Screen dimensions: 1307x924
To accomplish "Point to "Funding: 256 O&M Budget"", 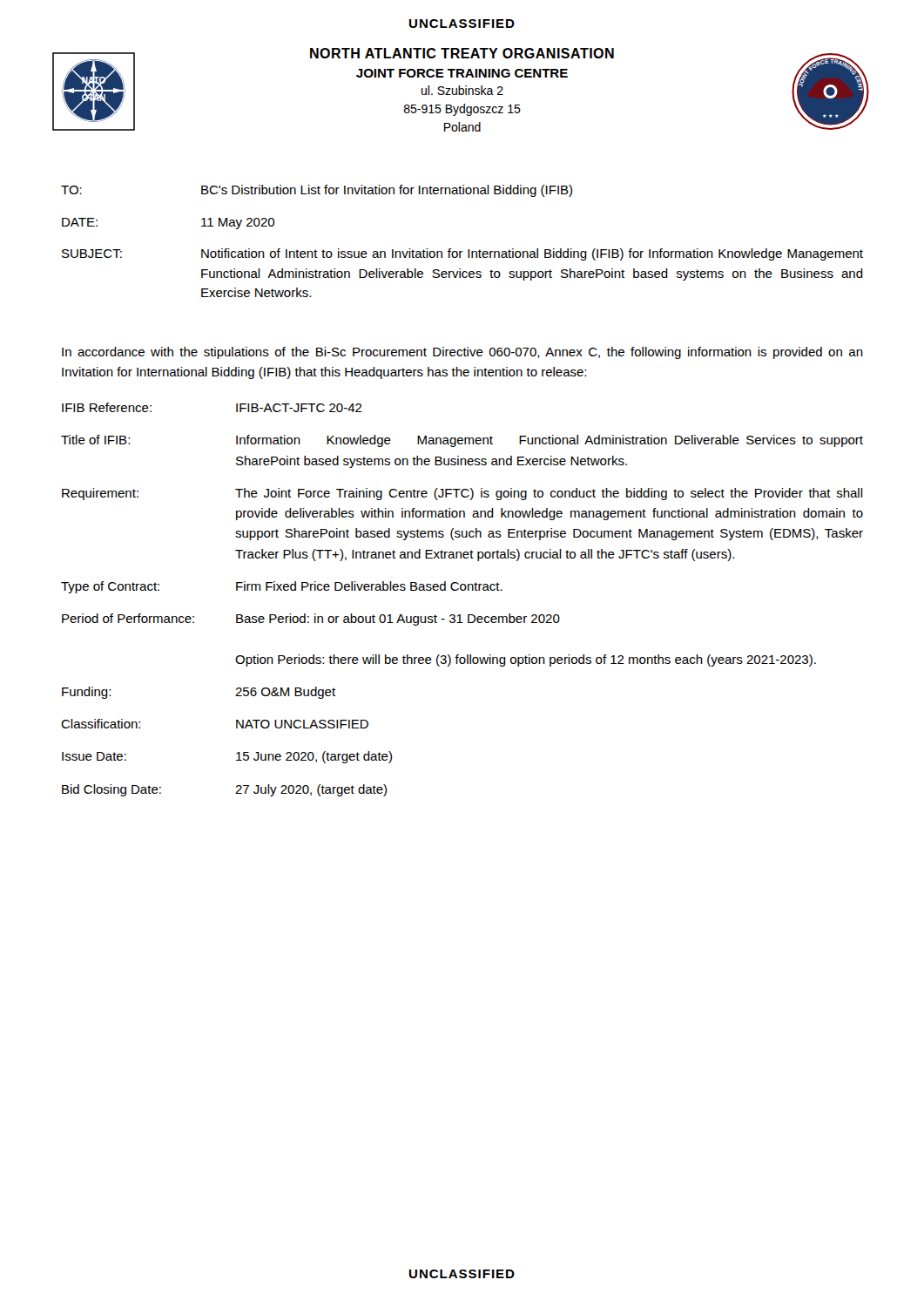I will pyautogui.click(x=88, y=692).
